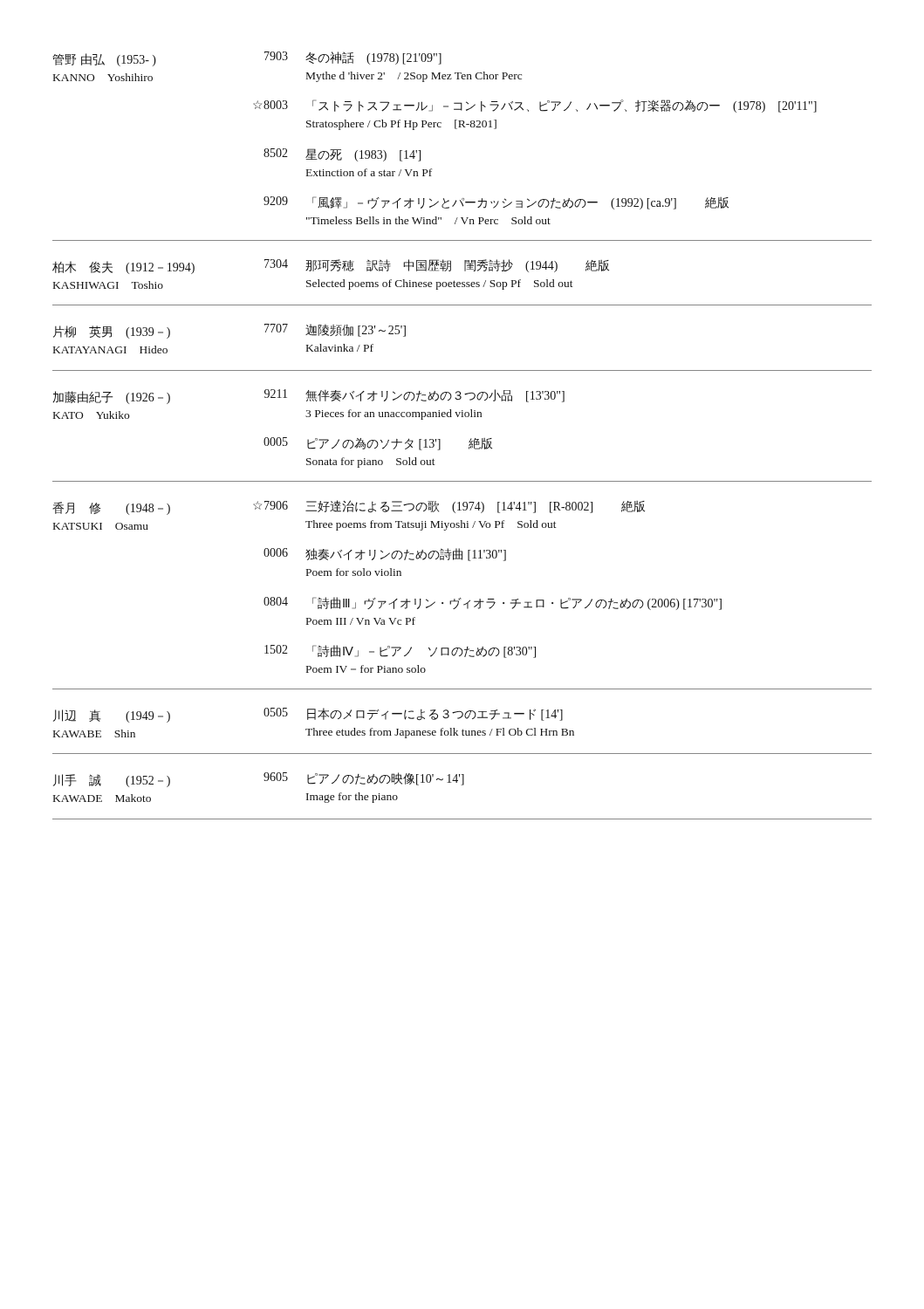Find the block on this page that starts "0804 「詩曲Ⅲ」ヴァイオリン・ヴィオラ・チェロ・ピアノのための (2006) [17'30"] Poem III"

pyautogui.click(x=554, y=612)
